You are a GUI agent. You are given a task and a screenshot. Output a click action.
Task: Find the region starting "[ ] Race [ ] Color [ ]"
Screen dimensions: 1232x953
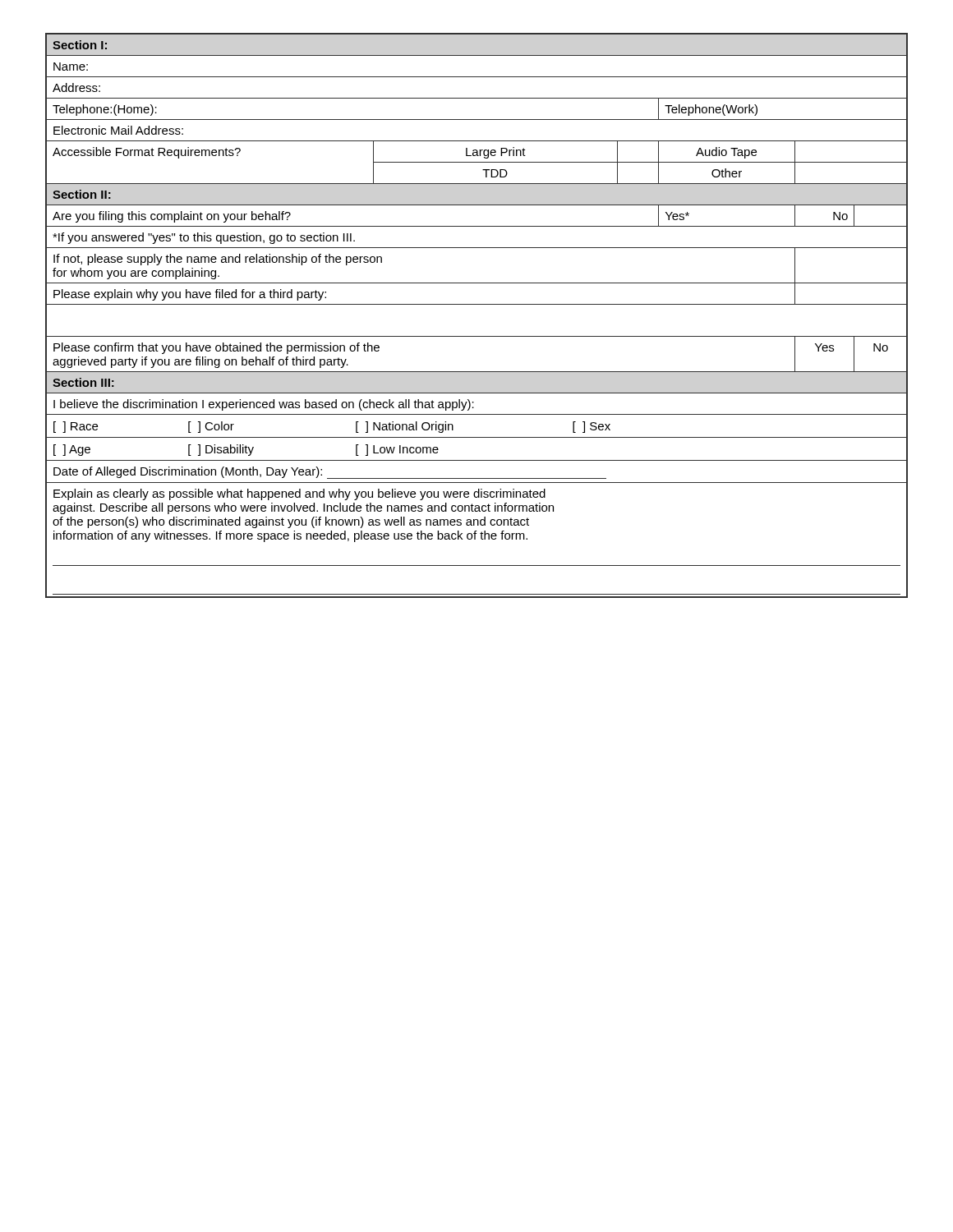tap(354, 426)
